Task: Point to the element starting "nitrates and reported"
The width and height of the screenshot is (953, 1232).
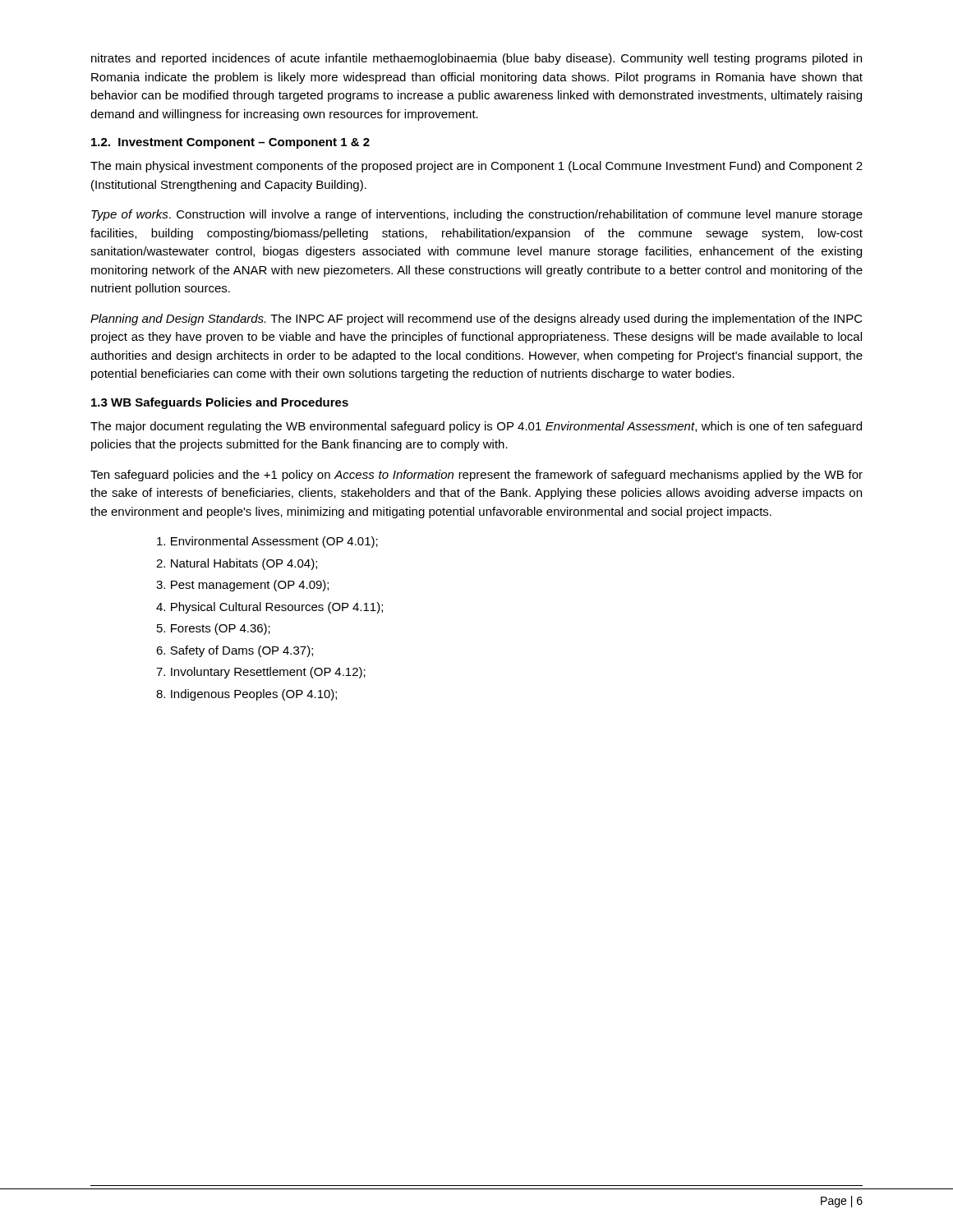Action: 476,86
